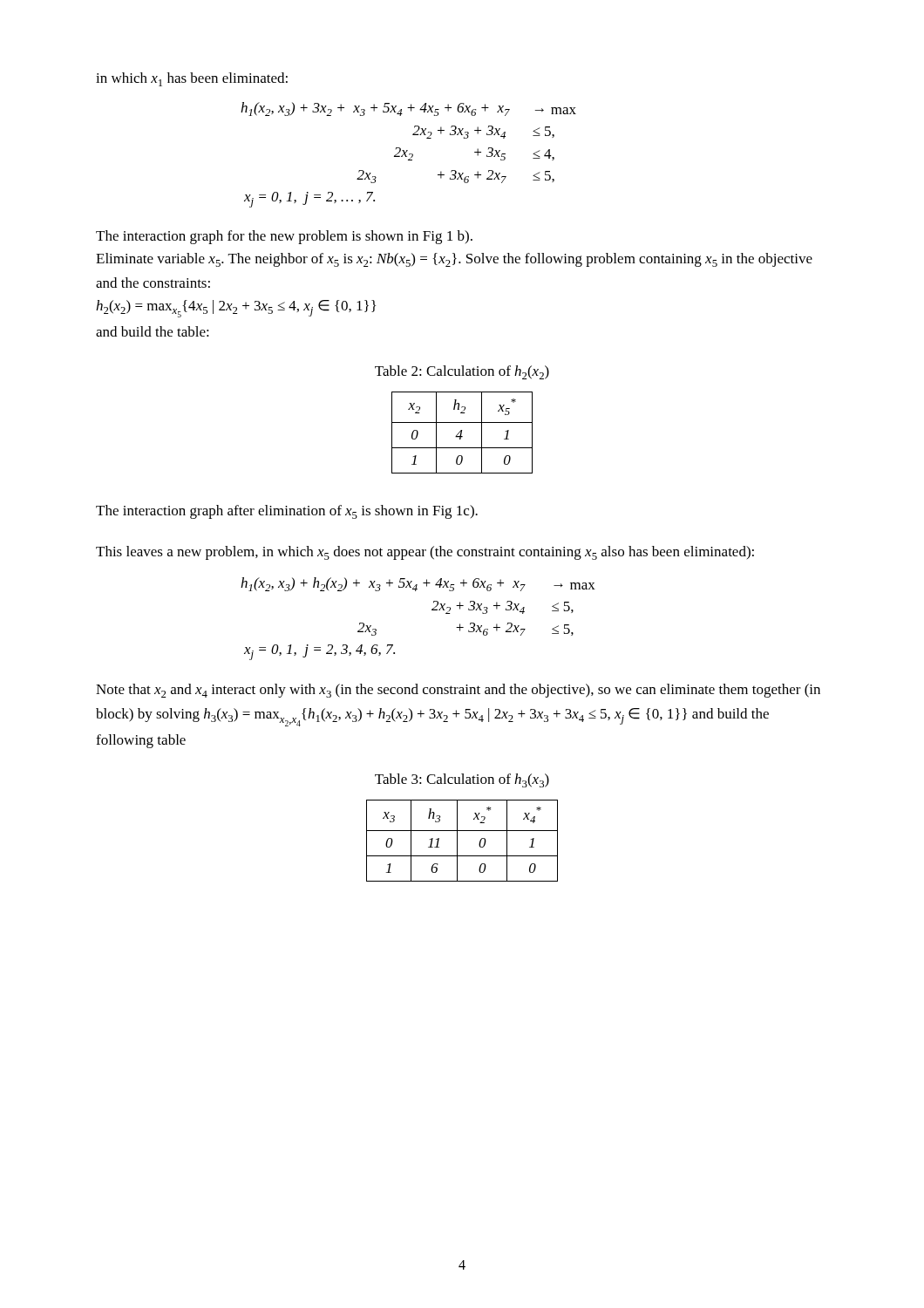
Task: Where is the passage that starts "The interaction graph for the new problem"?
Action: point(284,237)
